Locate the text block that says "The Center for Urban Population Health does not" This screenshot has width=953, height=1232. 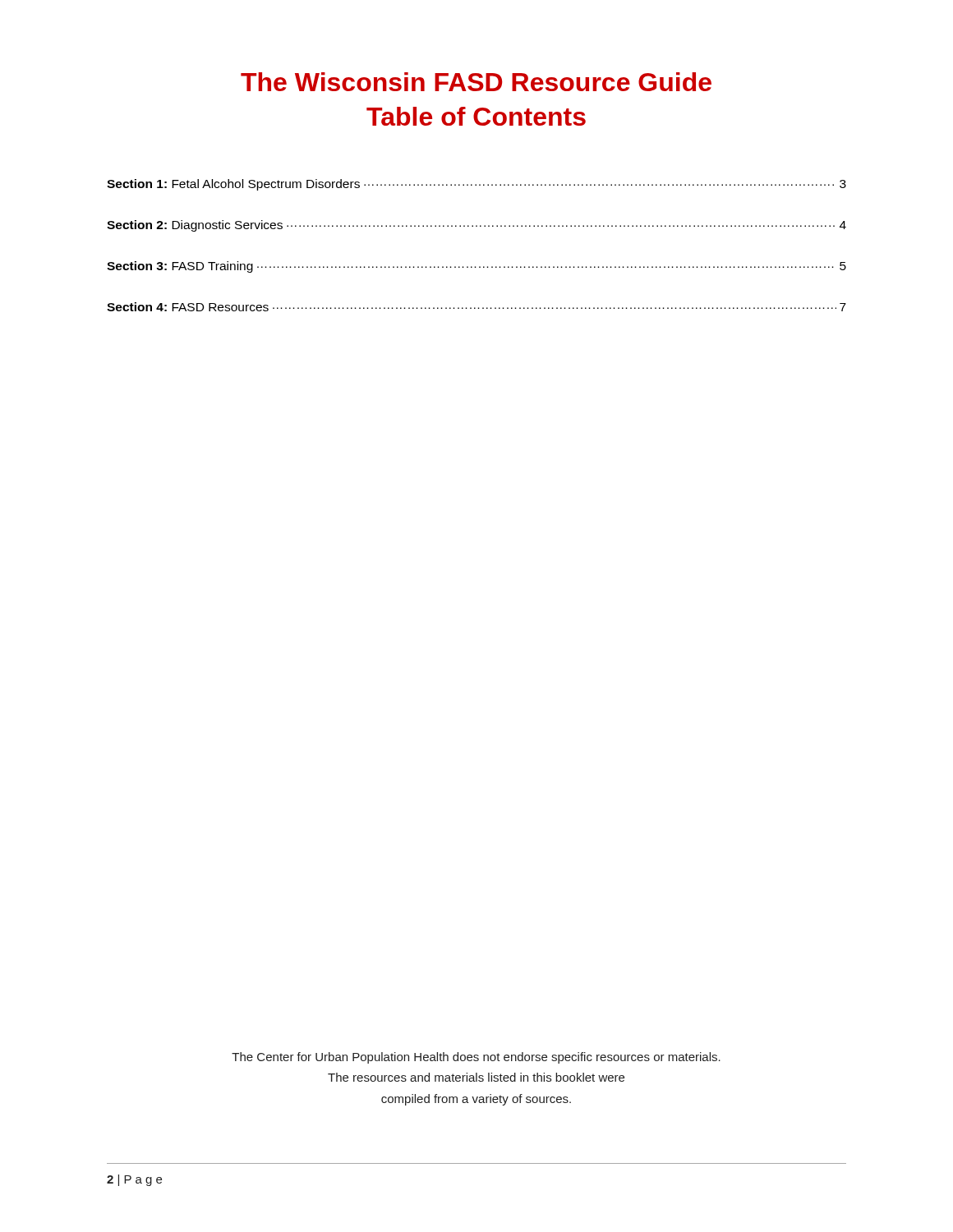476,1077
